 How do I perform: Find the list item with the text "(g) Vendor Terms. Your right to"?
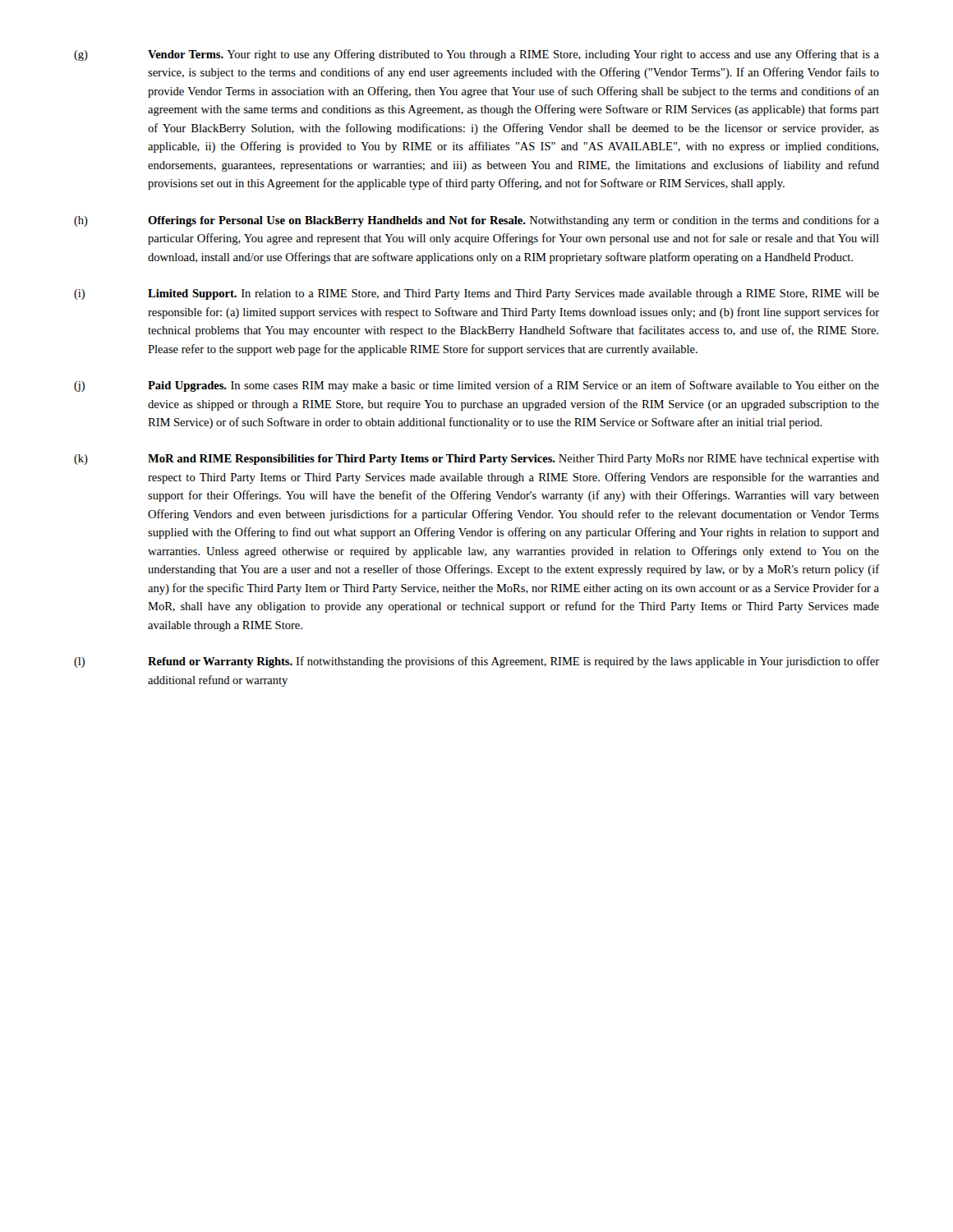(476, 119)
